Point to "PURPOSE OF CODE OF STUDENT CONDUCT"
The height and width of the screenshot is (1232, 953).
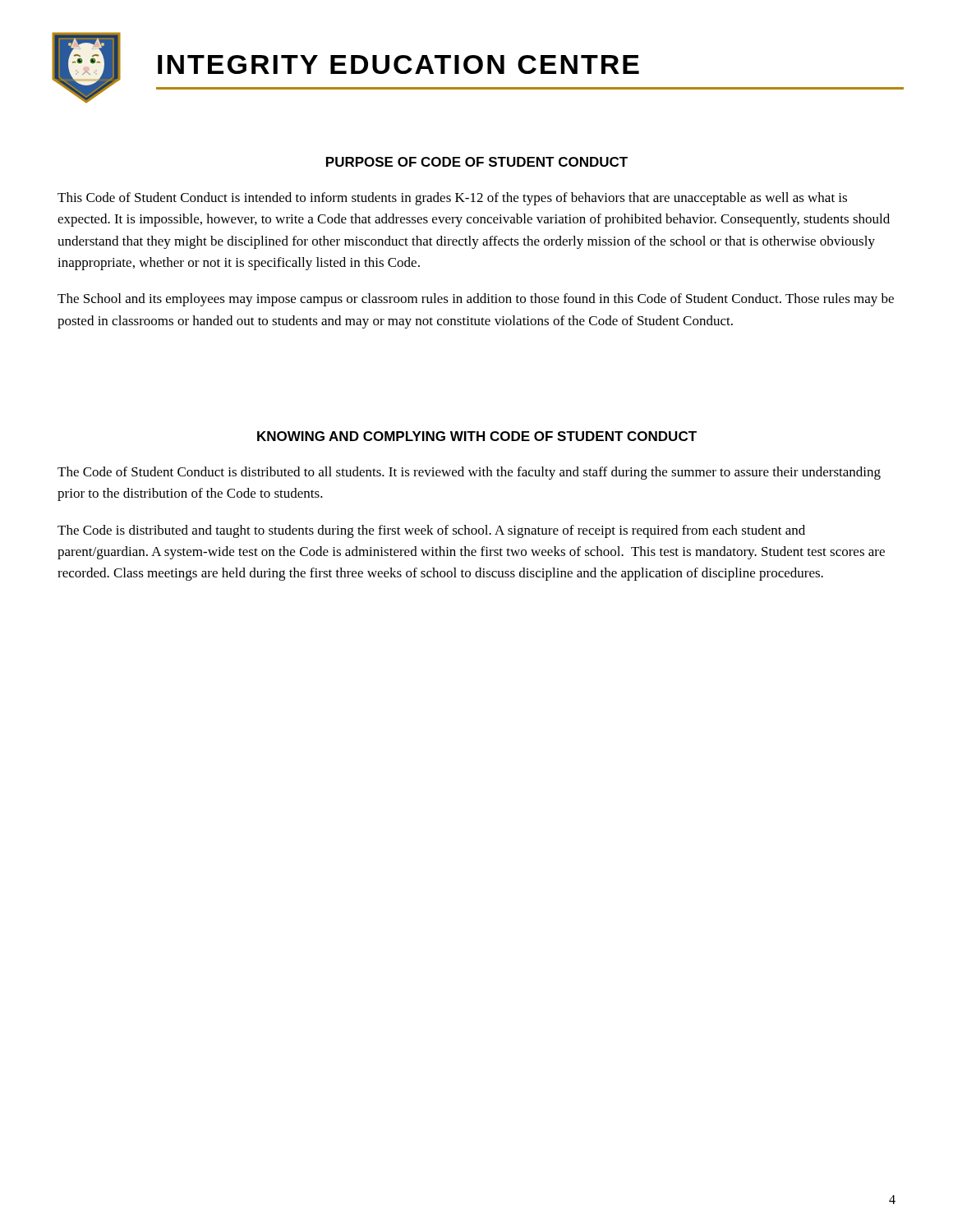[x=476, y=162]
